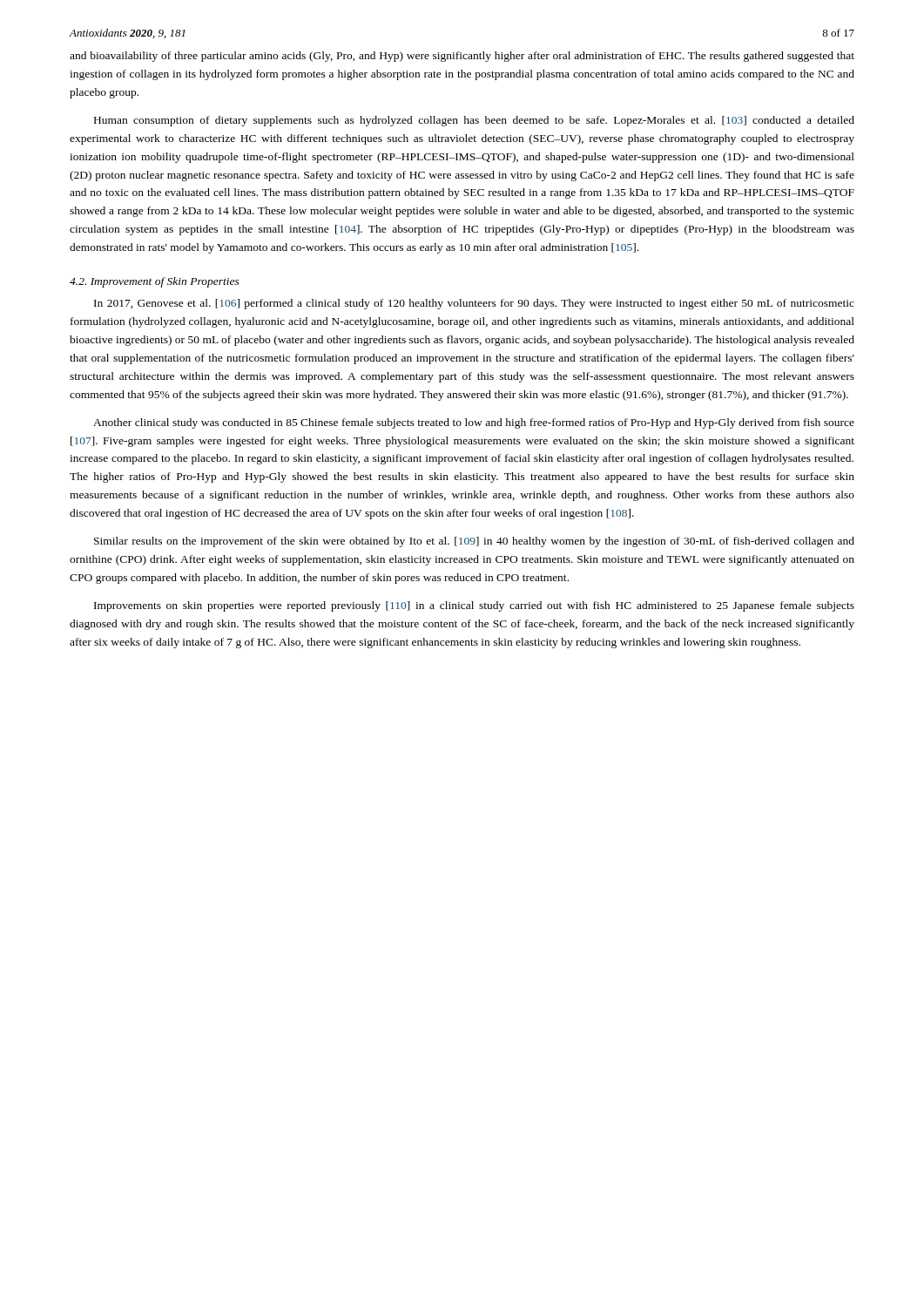Navigate to the region starting "Human consumption of dietary"
Viewport: 924px width, 1307px height.
462,184
